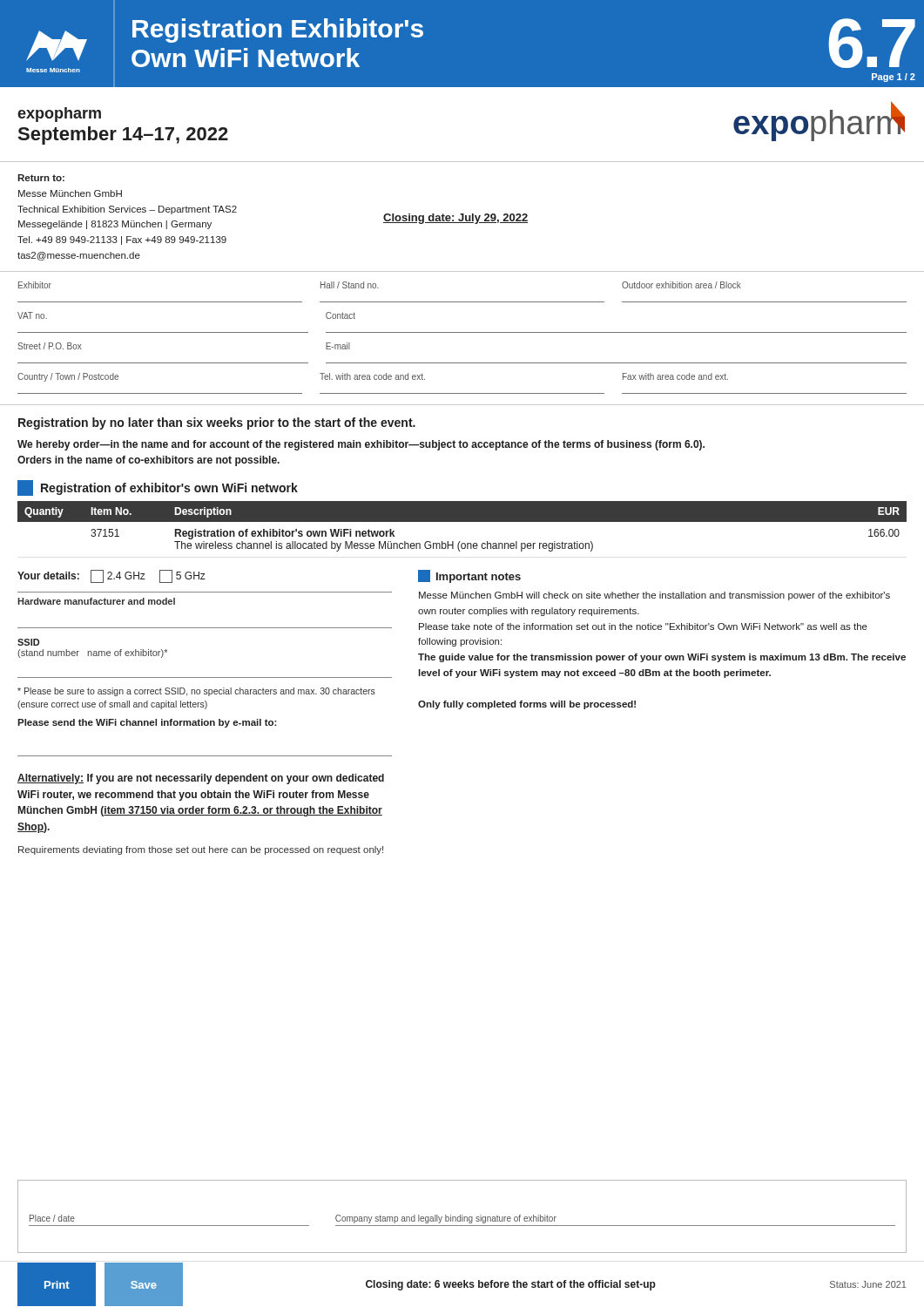Find the block starting "Please send the WiFi channel information by e-mail"

pyautogui.click(x=147, y=723)
